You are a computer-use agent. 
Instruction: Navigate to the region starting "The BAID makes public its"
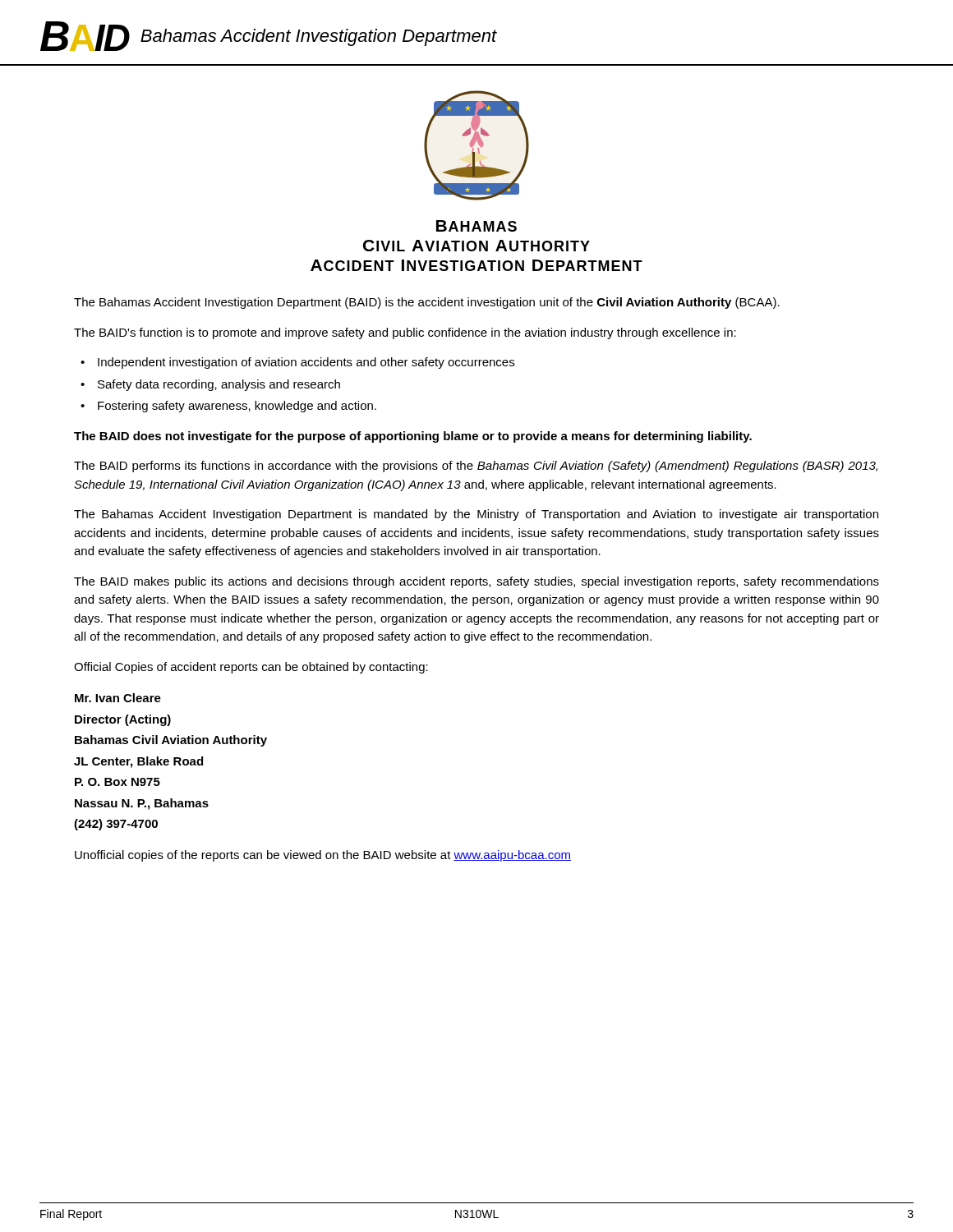(x=476, y=608)
